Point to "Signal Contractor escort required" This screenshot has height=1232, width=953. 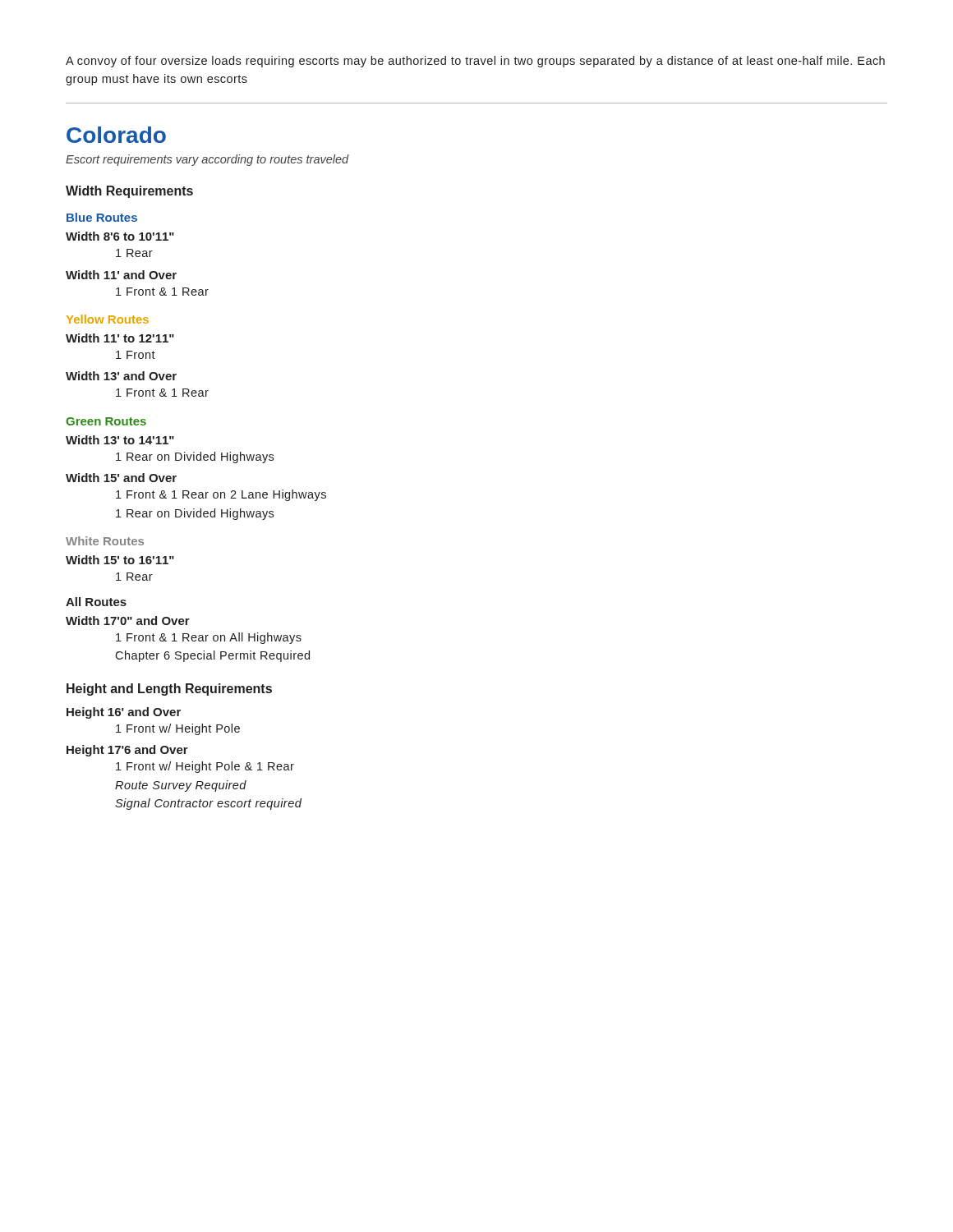click(208, 804)
